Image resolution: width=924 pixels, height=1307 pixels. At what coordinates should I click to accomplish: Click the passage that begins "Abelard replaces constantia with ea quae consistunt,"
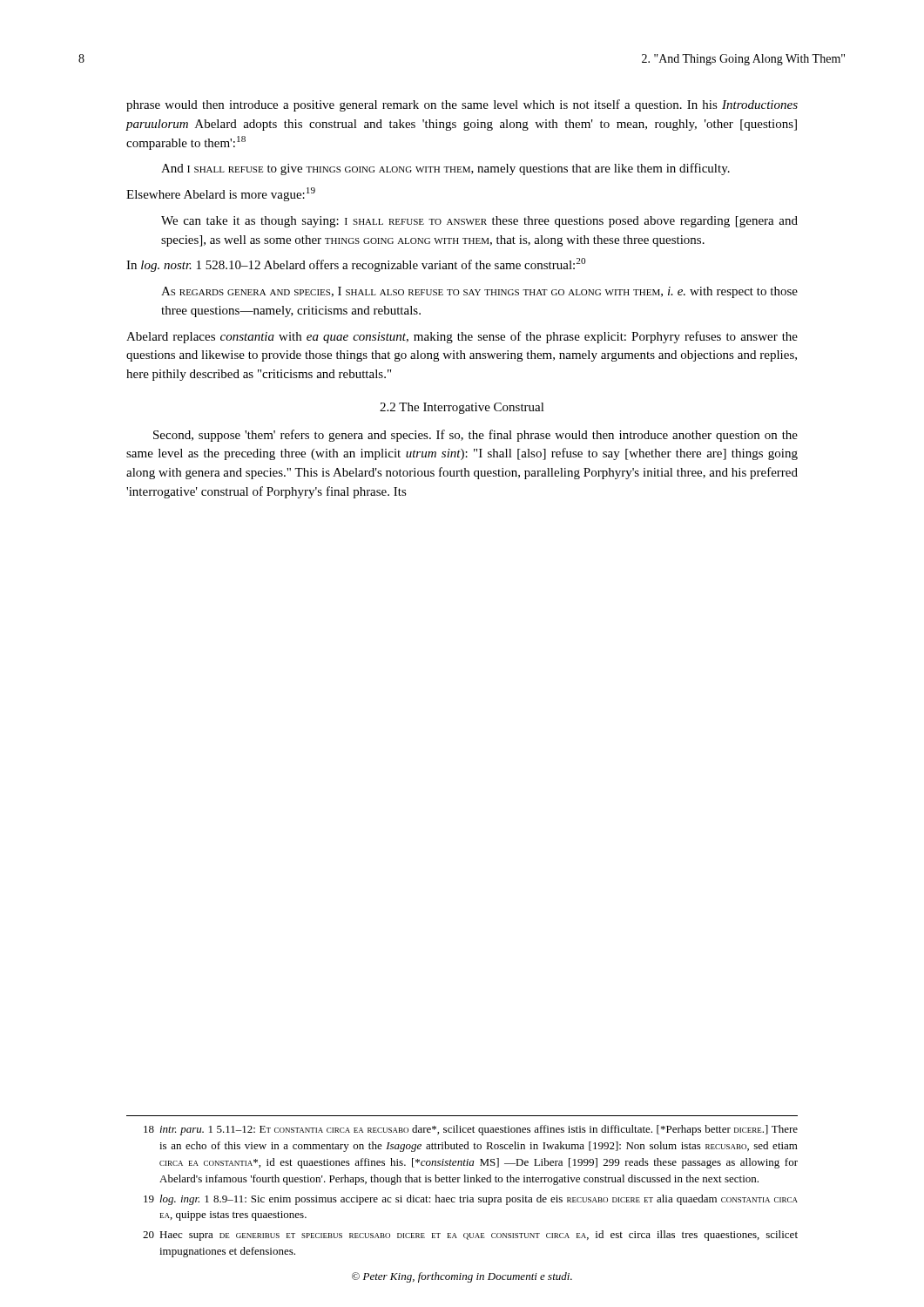[462, 355]
